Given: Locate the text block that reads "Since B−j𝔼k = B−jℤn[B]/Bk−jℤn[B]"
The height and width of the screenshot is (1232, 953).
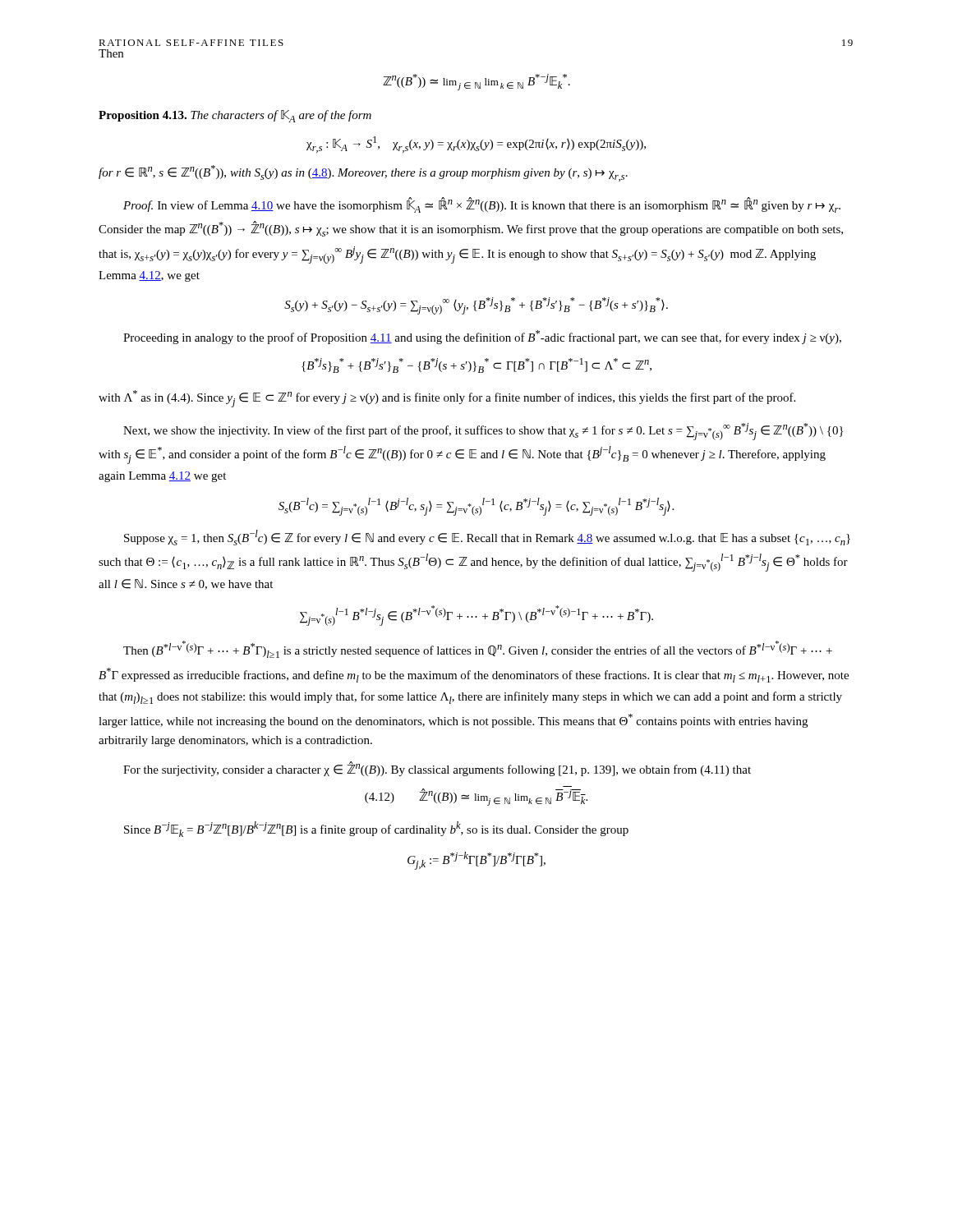Looking at the screenshot, I should pos(376,829).
